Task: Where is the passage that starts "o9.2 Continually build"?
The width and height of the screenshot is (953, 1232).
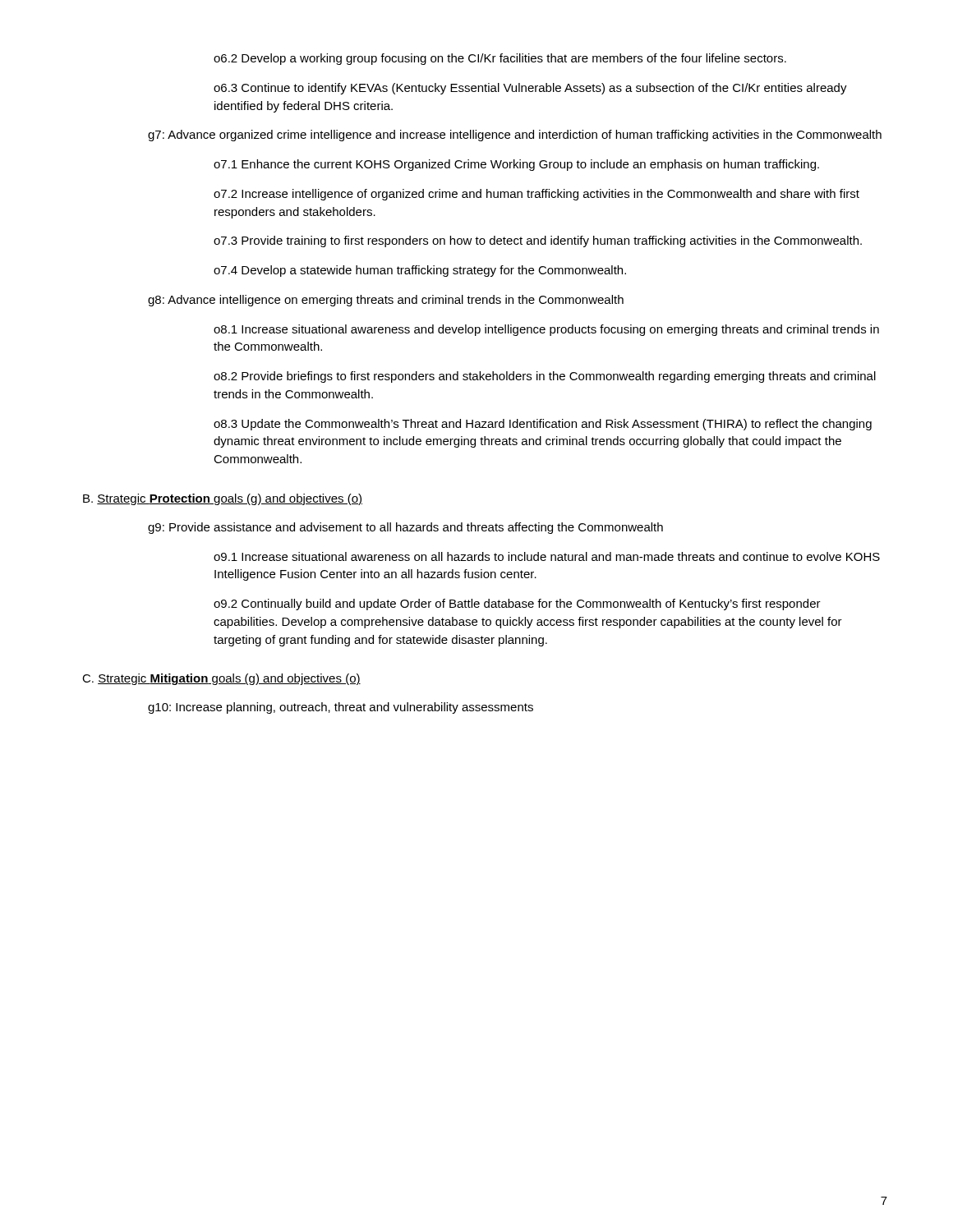Action: point(528,621)
